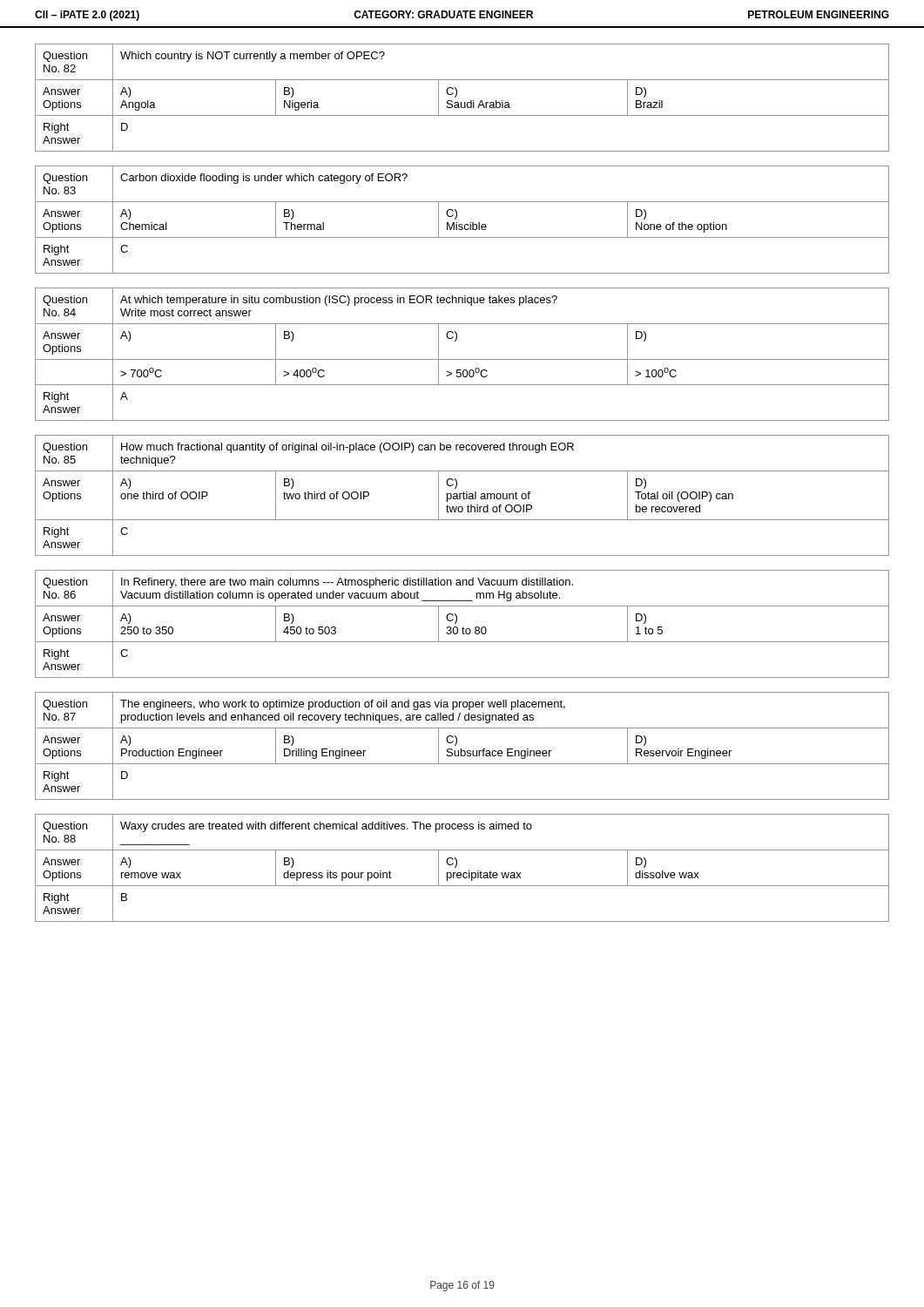Locate the table with the text "Question No. 86"
Screen dimensions: 1307x924
pos(462,624)
